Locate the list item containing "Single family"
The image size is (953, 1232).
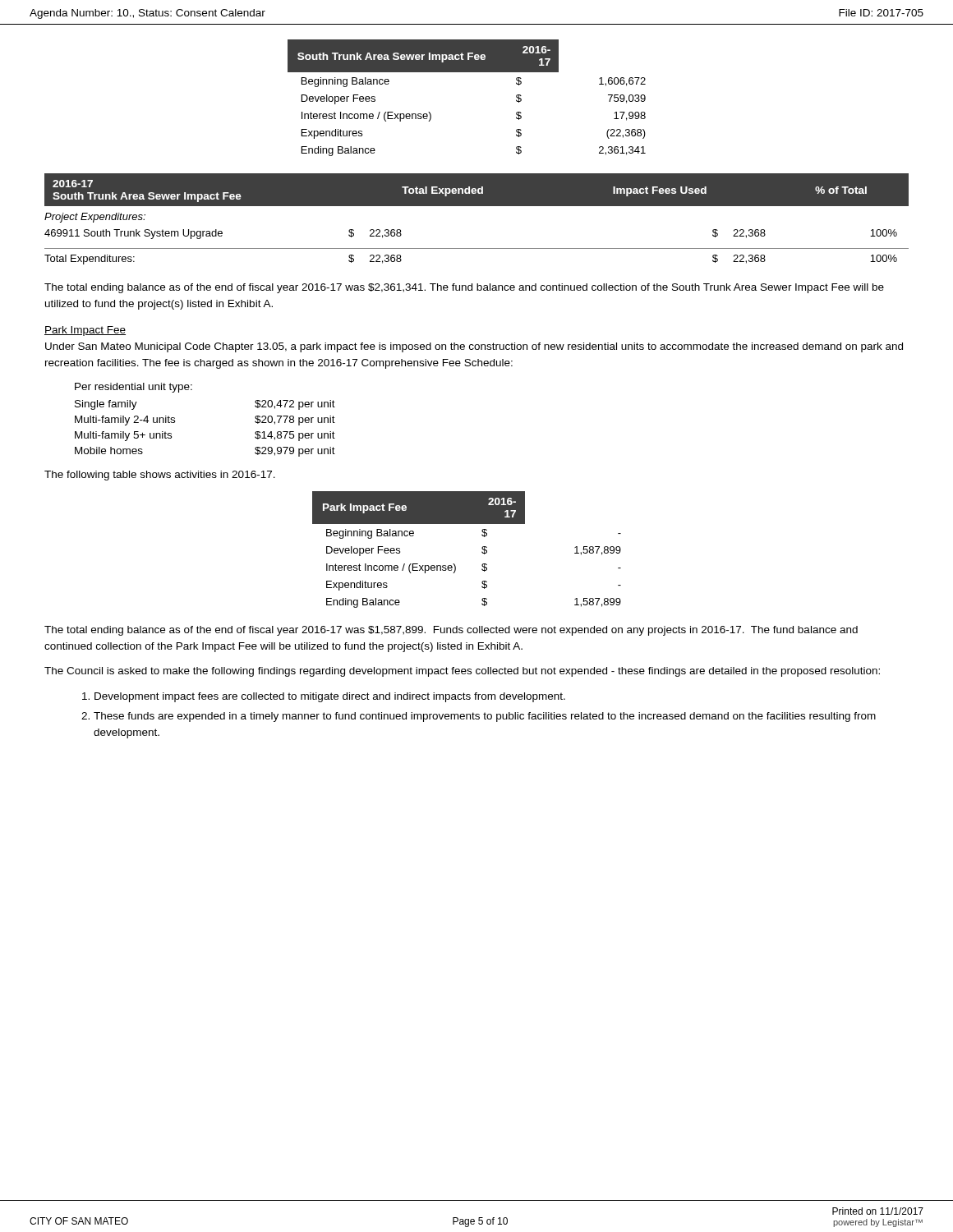coord(105,403)
